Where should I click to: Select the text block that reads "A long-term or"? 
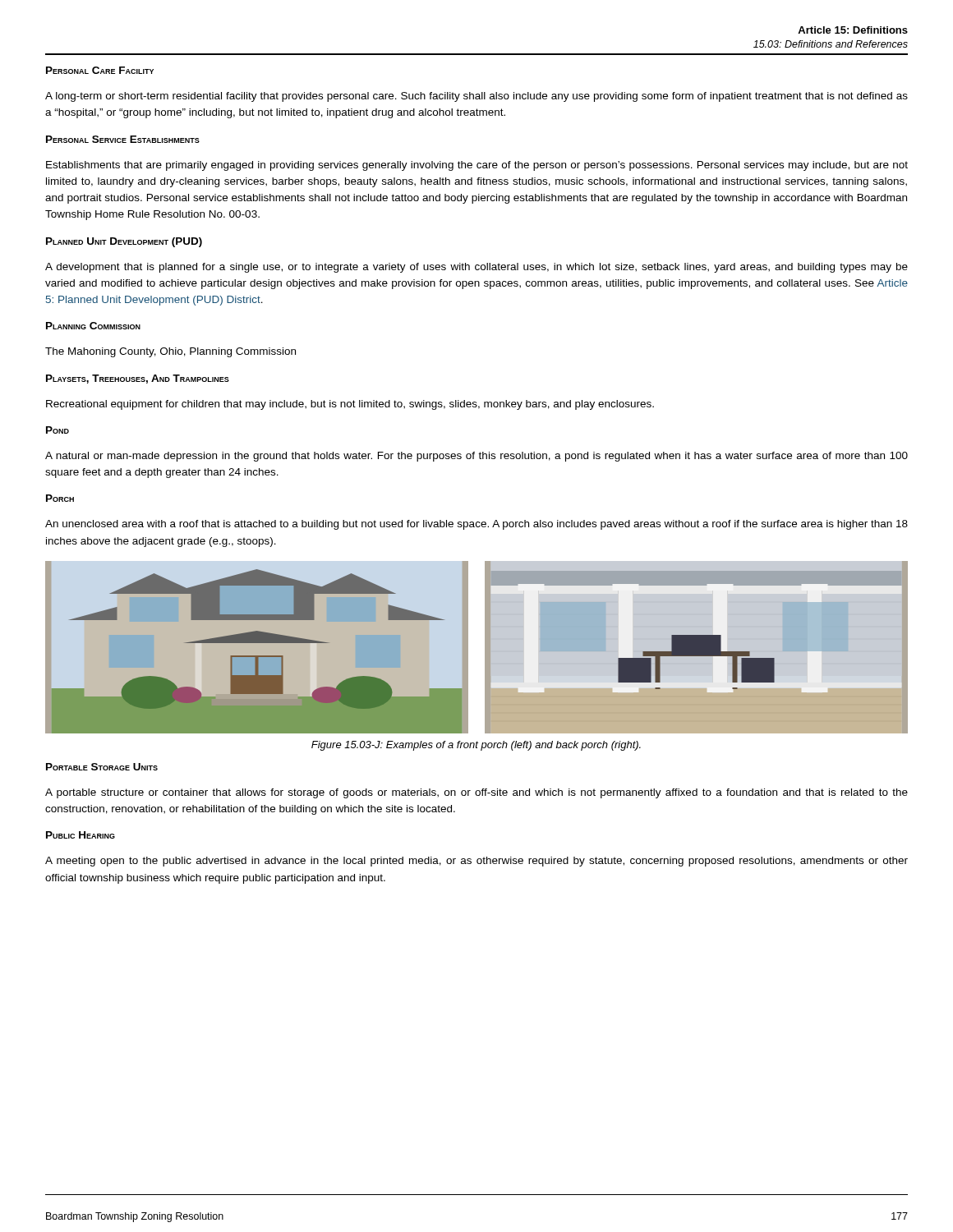[x=476, y=104]
